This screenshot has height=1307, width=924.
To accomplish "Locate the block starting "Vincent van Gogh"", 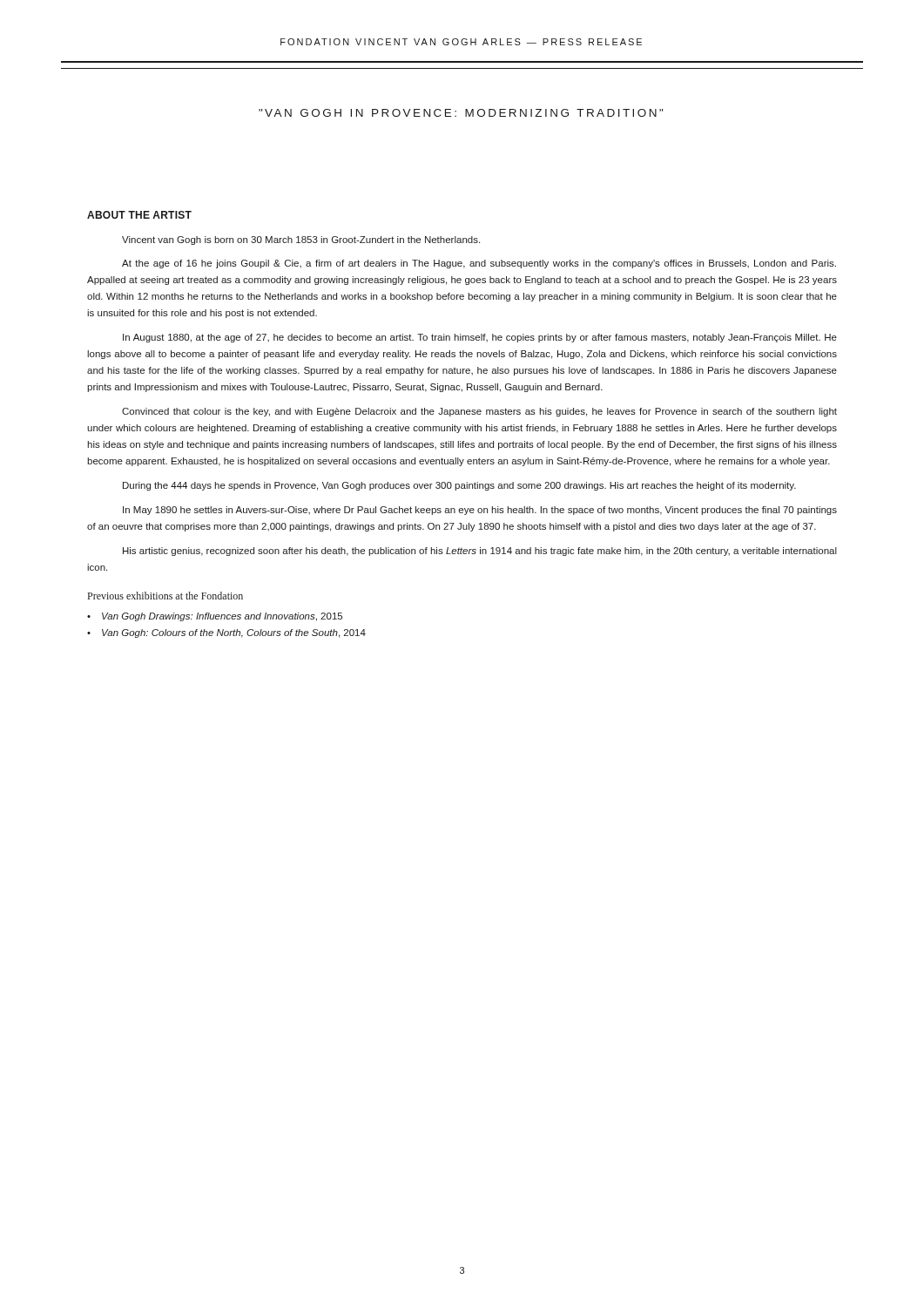I will [x=301, y=239].
